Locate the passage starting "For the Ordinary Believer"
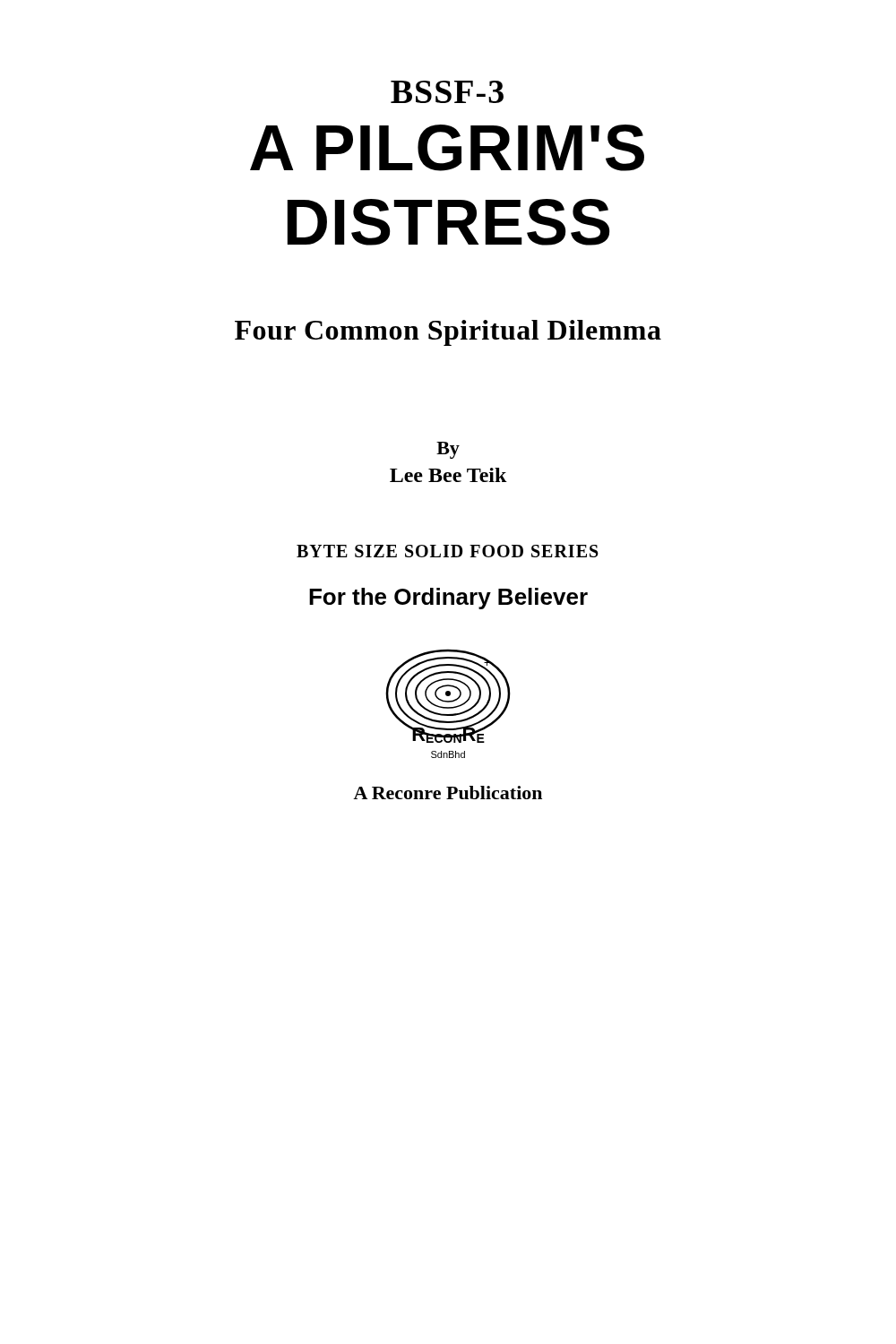The image size is (896, 1344). tap(448, 597)
